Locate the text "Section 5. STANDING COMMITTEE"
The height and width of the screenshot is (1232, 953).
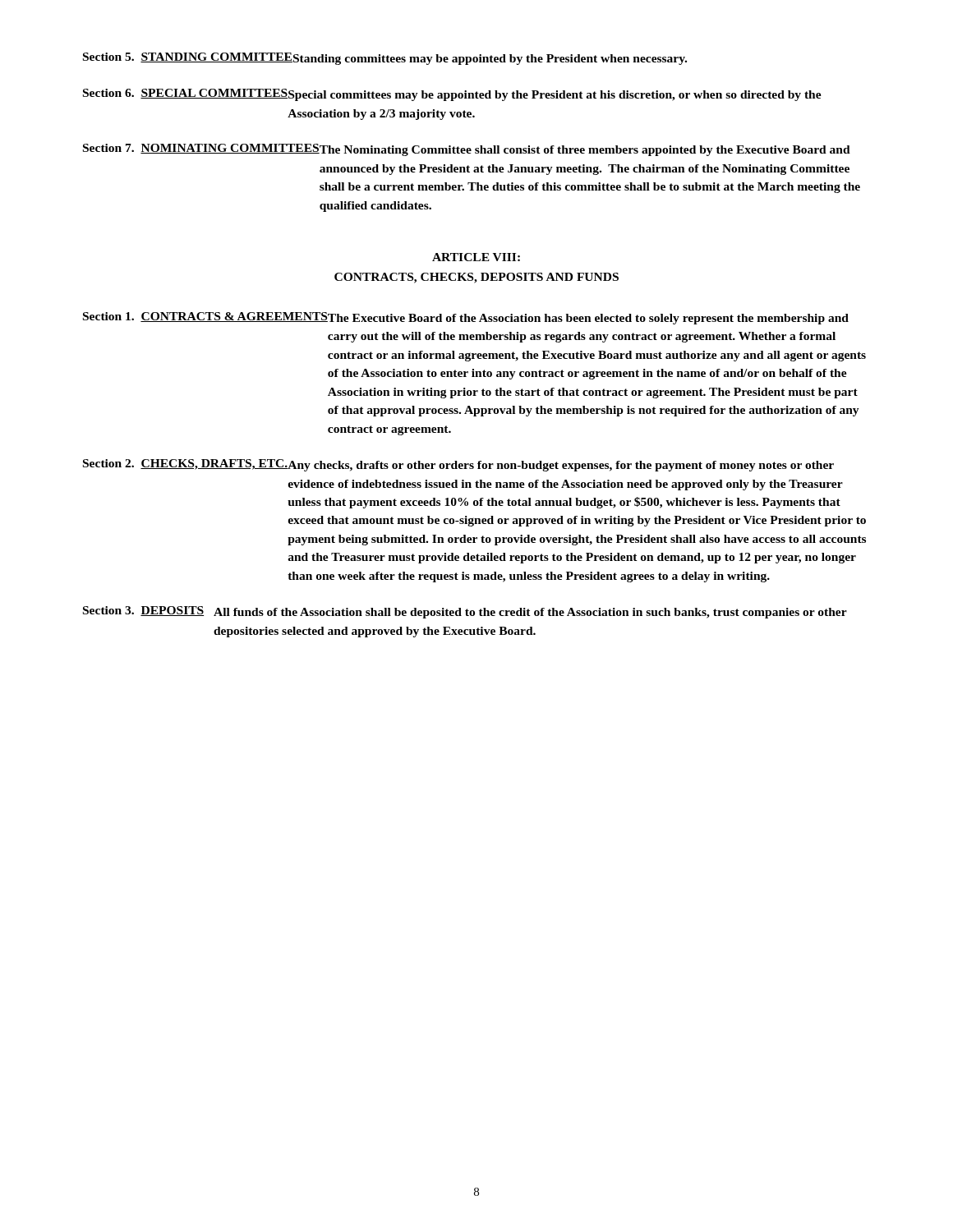pyautogui.click(x=187, y=56)
